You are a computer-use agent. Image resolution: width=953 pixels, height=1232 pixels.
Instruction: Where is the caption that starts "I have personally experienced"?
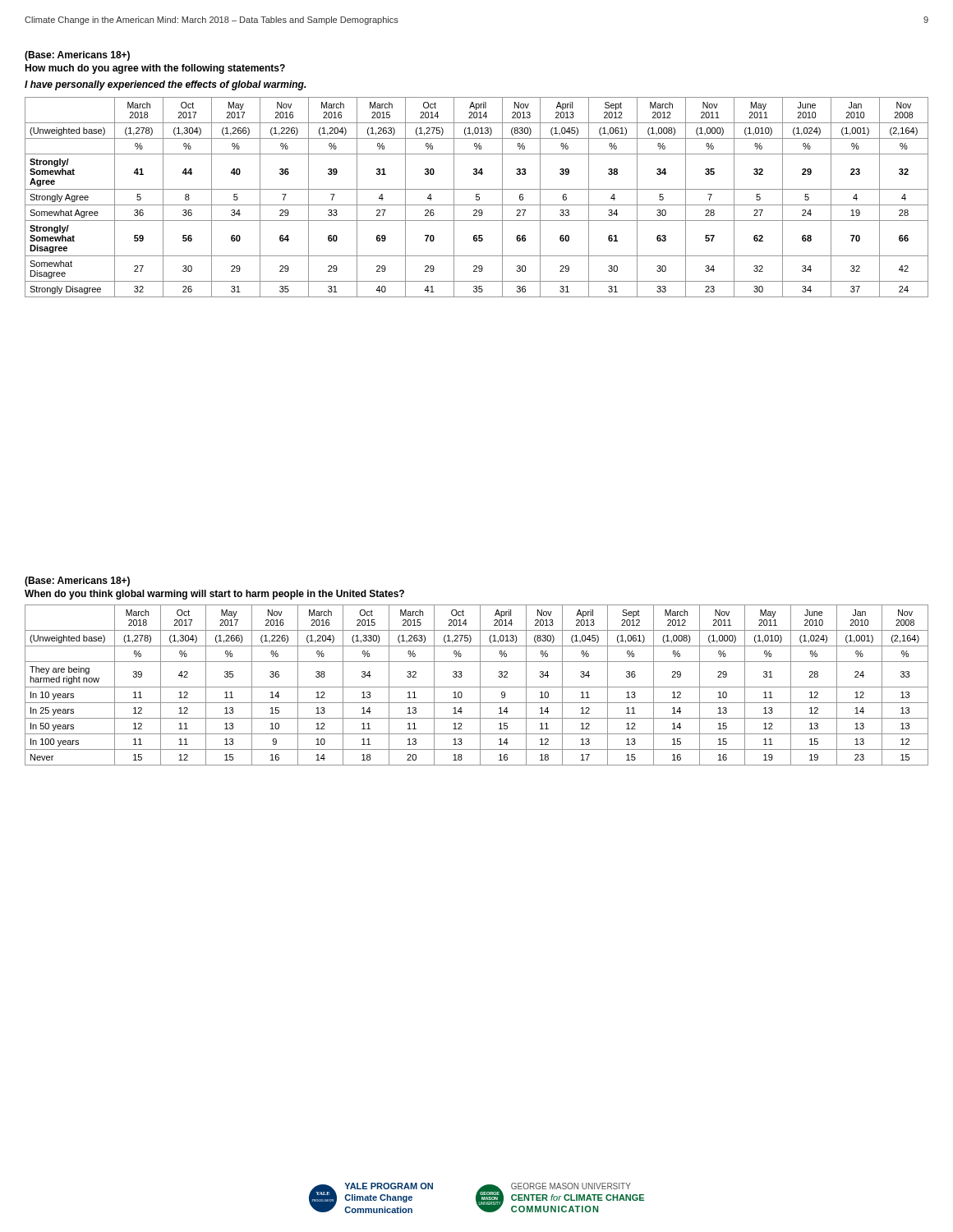[x=166, y=85]
